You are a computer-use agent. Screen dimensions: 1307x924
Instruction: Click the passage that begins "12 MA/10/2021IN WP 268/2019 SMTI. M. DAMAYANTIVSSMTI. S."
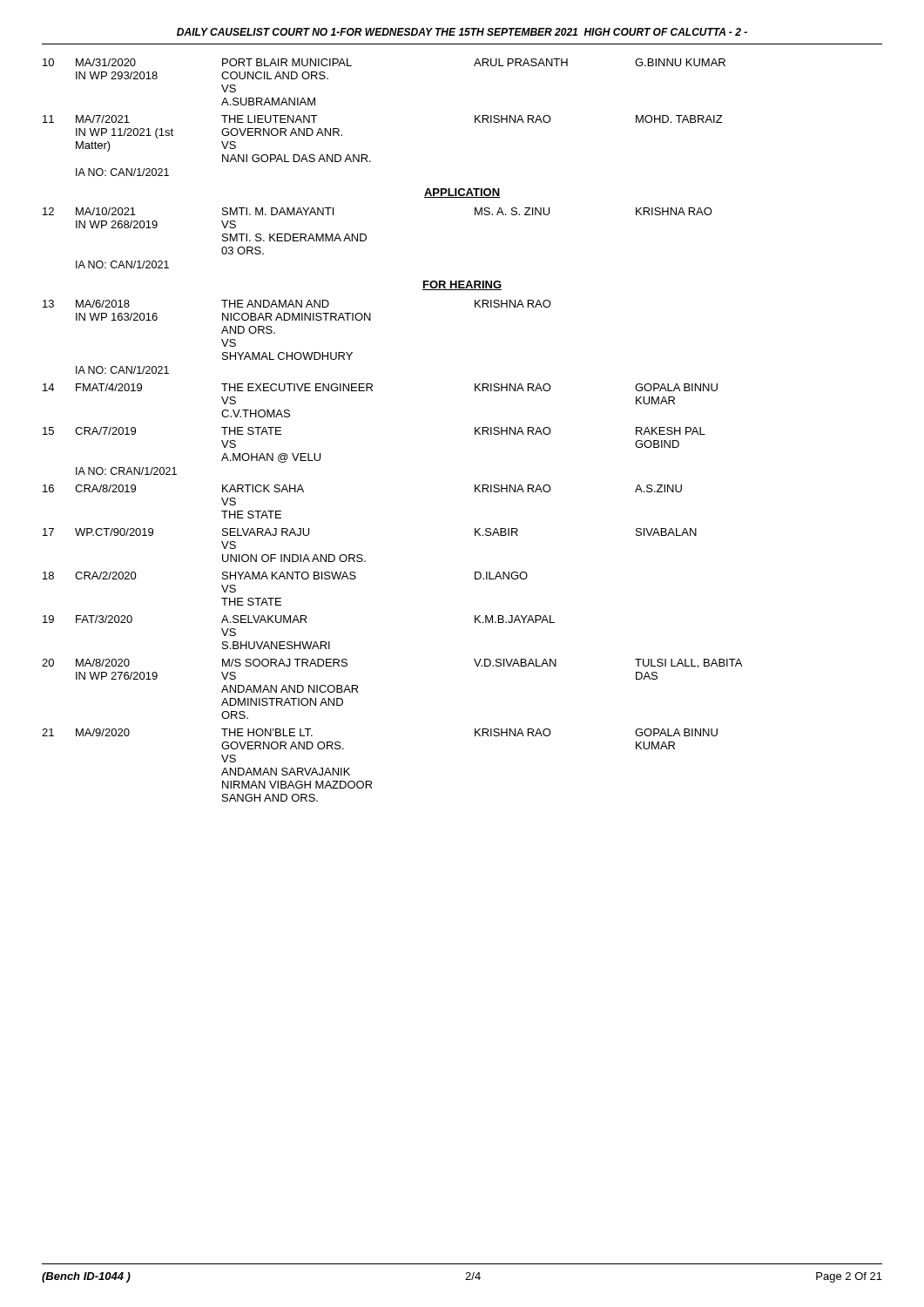tap(102, 211)
